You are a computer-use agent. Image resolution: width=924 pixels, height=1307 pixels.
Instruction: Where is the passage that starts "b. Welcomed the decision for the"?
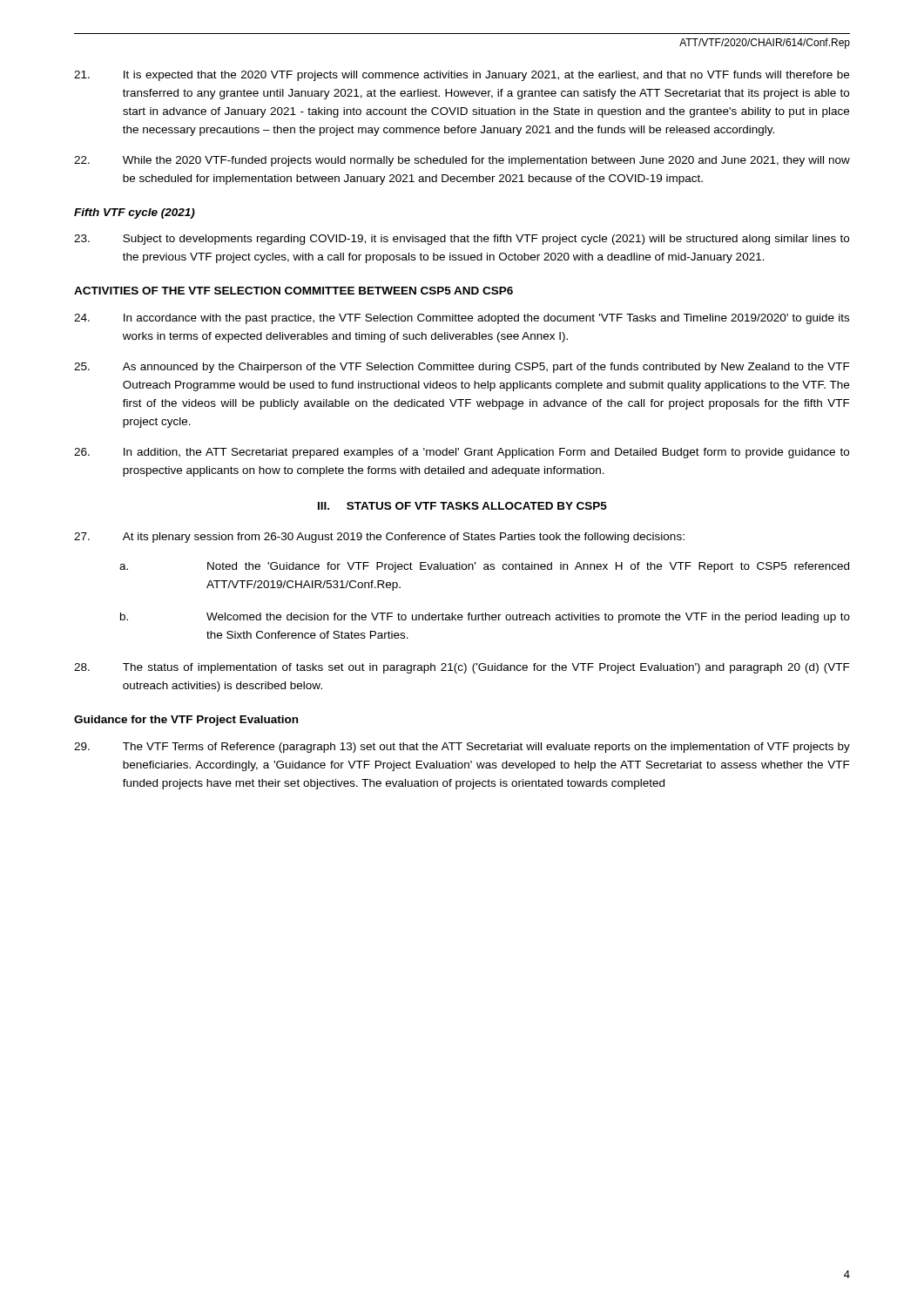coord(485,627)
